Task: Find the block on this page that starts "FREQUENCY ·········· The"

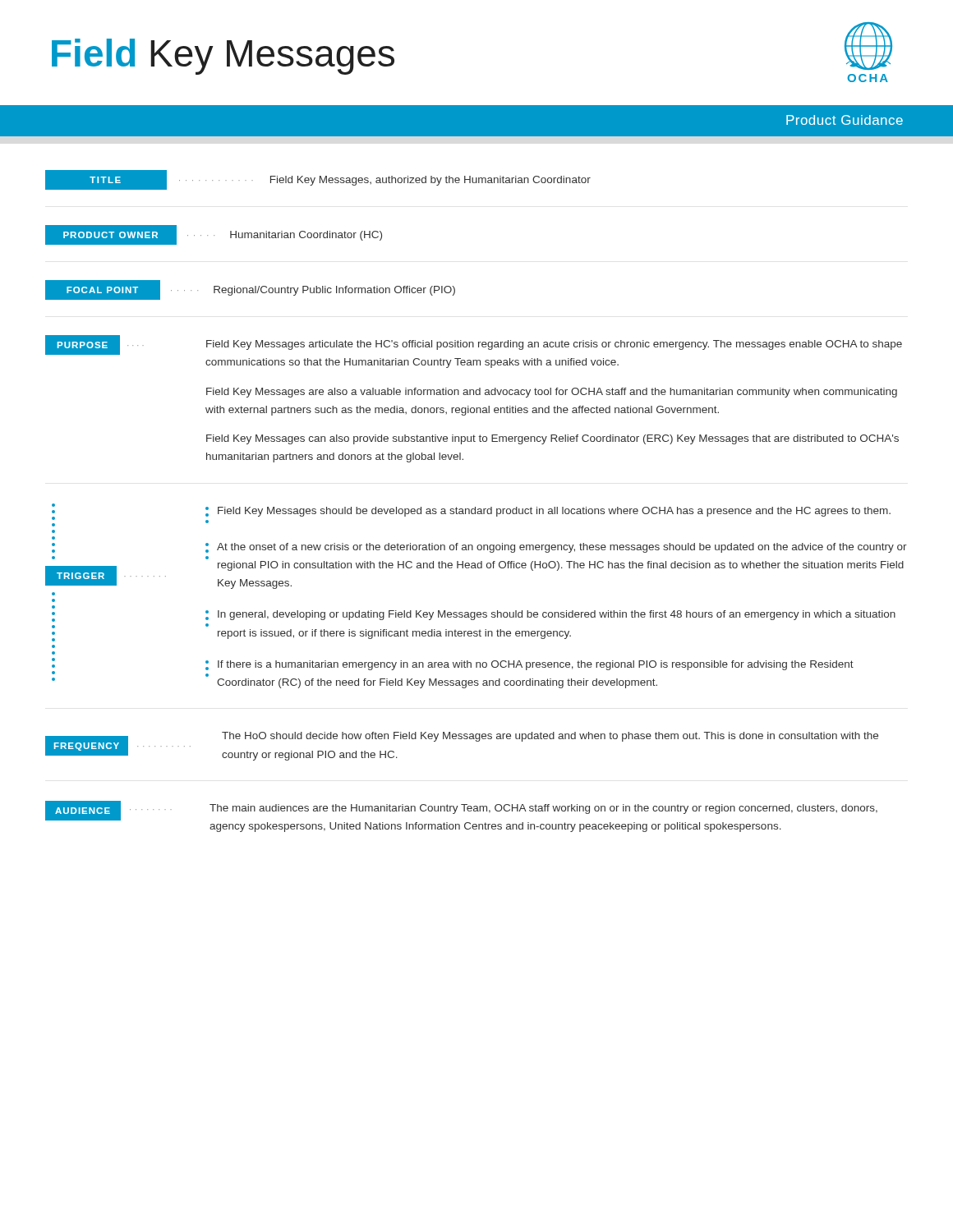Action: 476,746
